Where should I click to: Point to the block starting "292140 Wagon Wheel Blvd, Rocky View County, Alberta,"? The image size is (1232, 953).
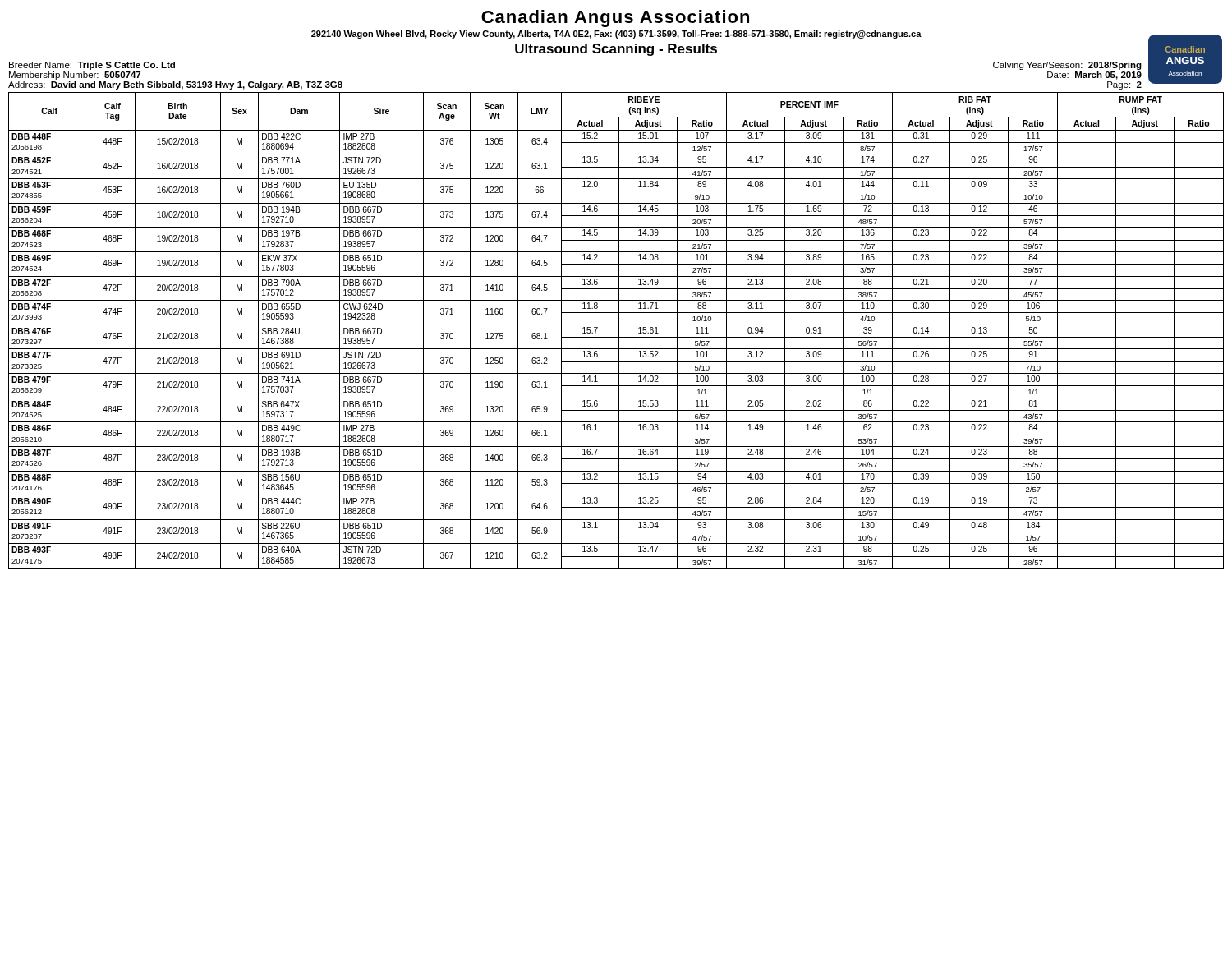pos(616,34)
